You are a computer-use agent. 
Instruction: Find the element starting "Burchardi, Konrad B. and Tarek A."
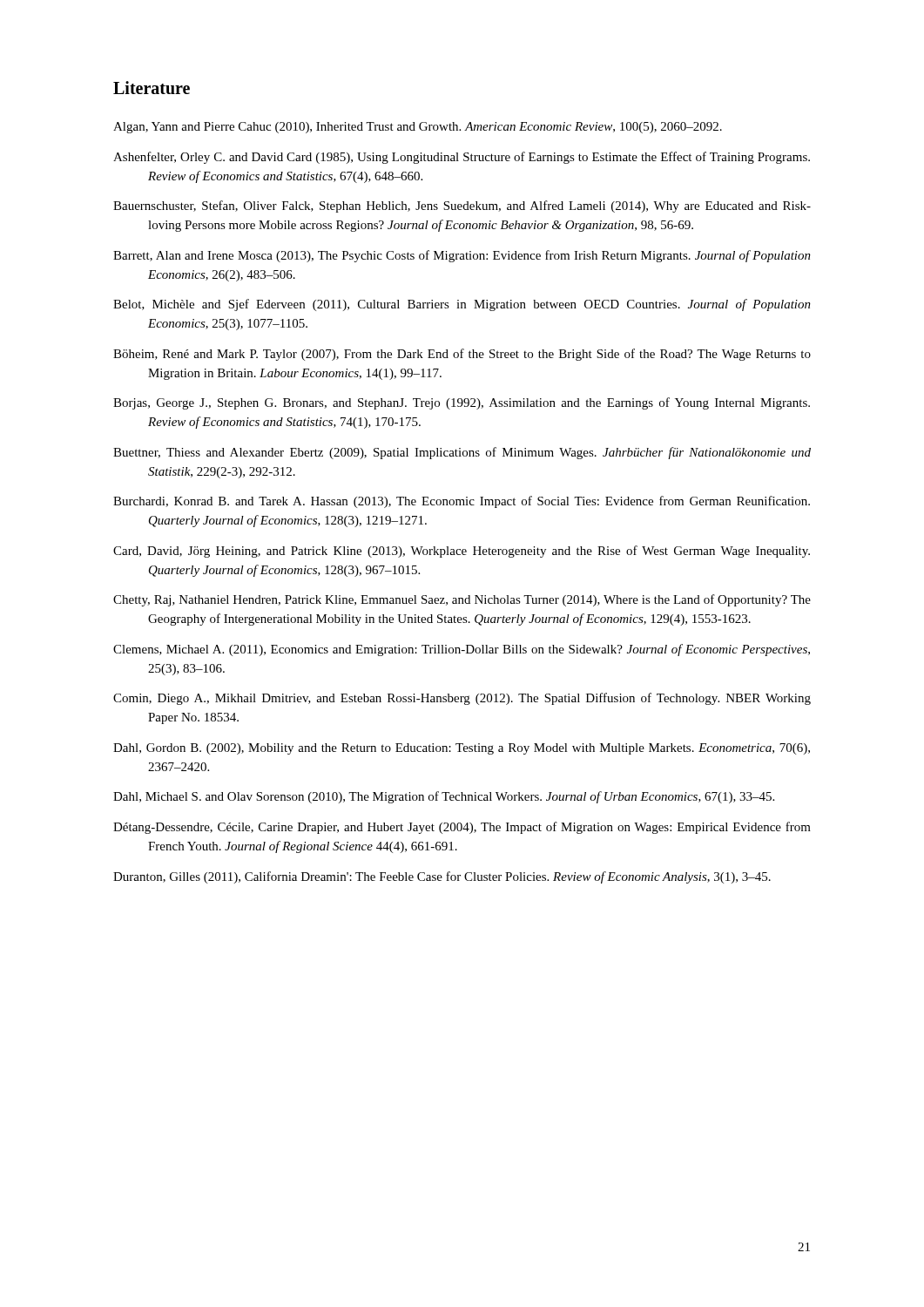tap(462, 511)
